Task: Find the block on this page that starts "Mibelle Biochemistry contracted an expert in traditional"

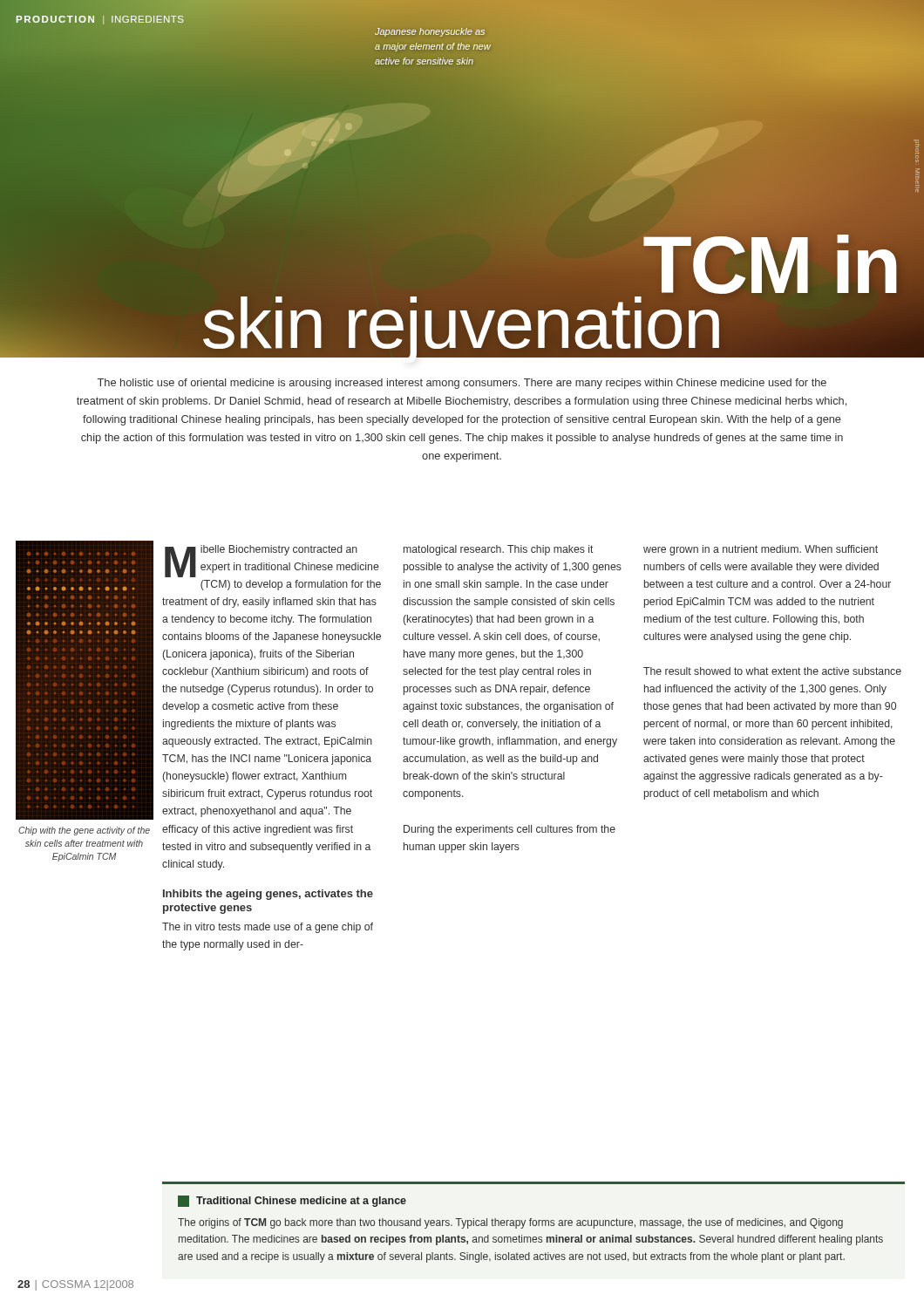Action: (x=274, y=746)
